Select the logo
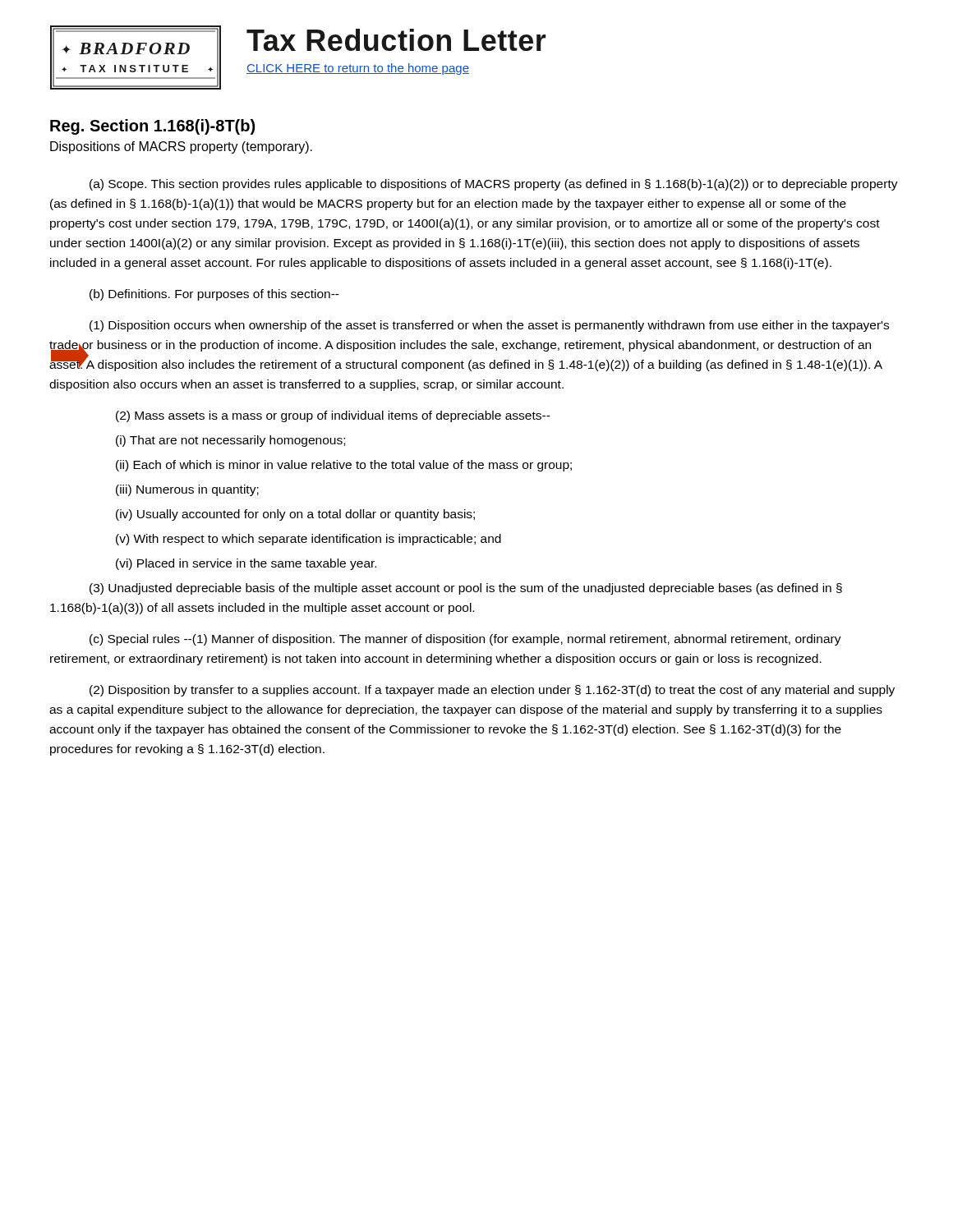The height and width of the screenshot is (1232, 953). (x=136, y=57)
